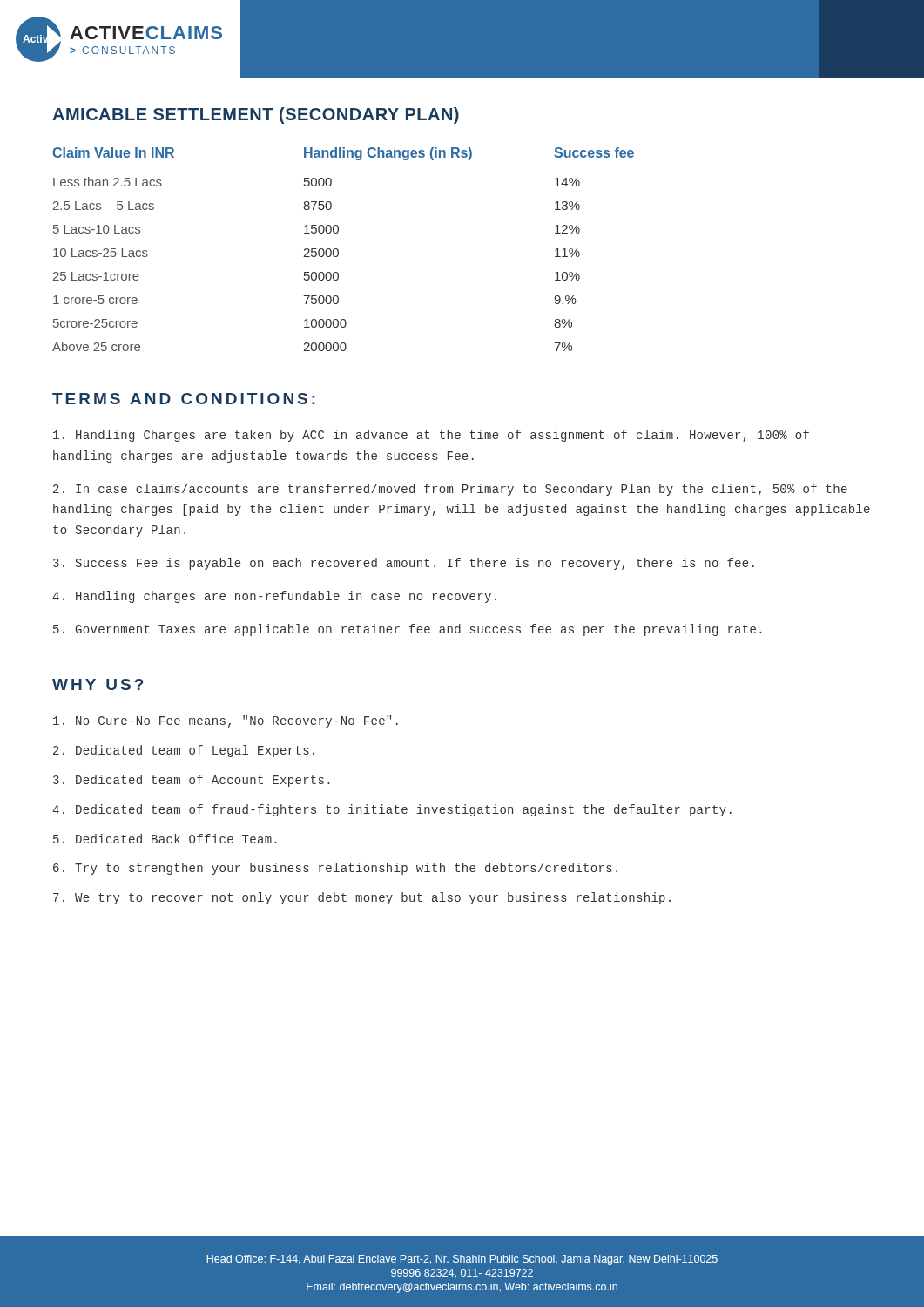Locate a table

(462, 250)
